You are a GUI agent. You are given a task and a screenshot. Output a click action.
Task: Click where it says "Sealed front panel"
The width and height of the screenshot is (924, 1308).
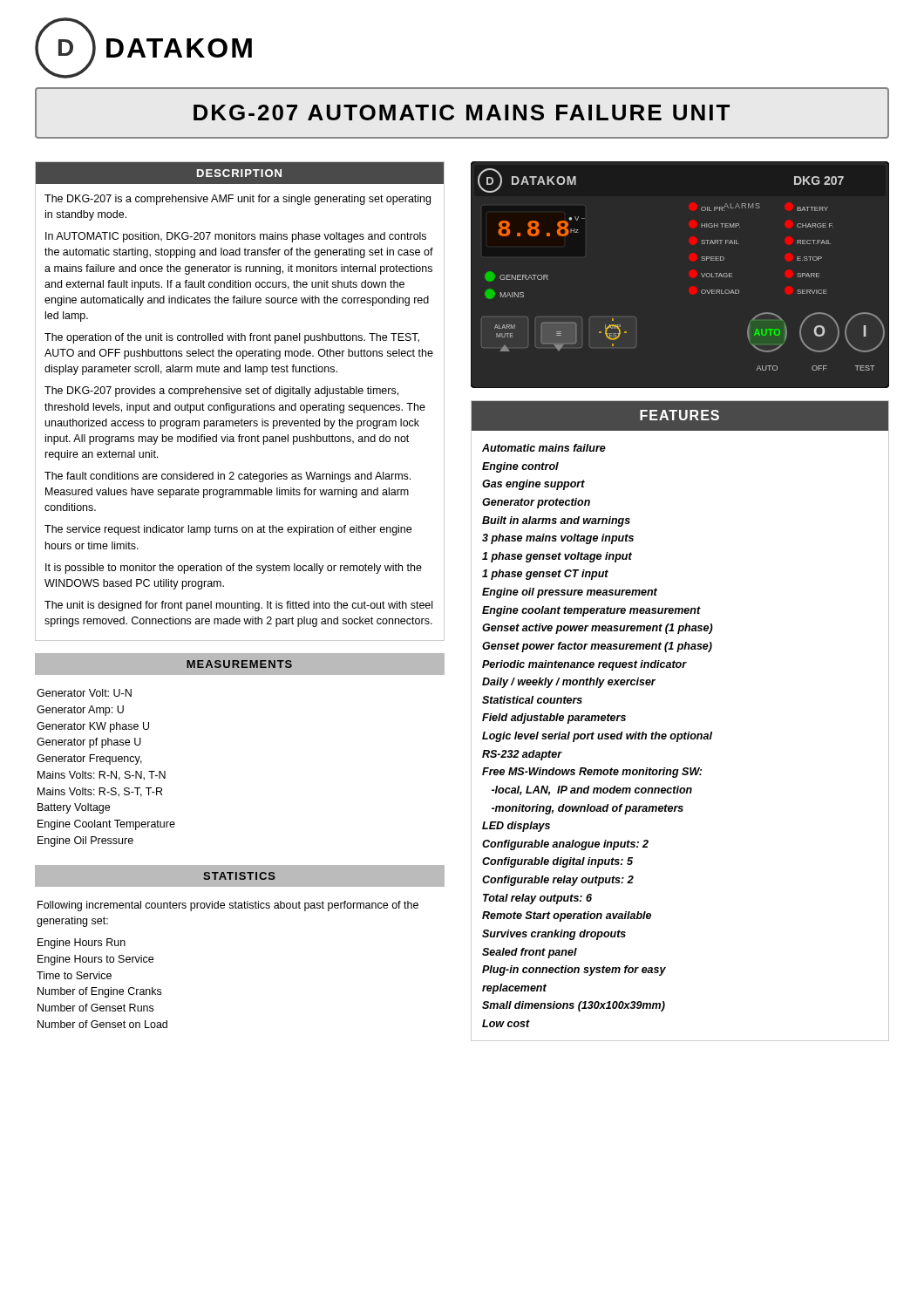[x=530, y=953]
